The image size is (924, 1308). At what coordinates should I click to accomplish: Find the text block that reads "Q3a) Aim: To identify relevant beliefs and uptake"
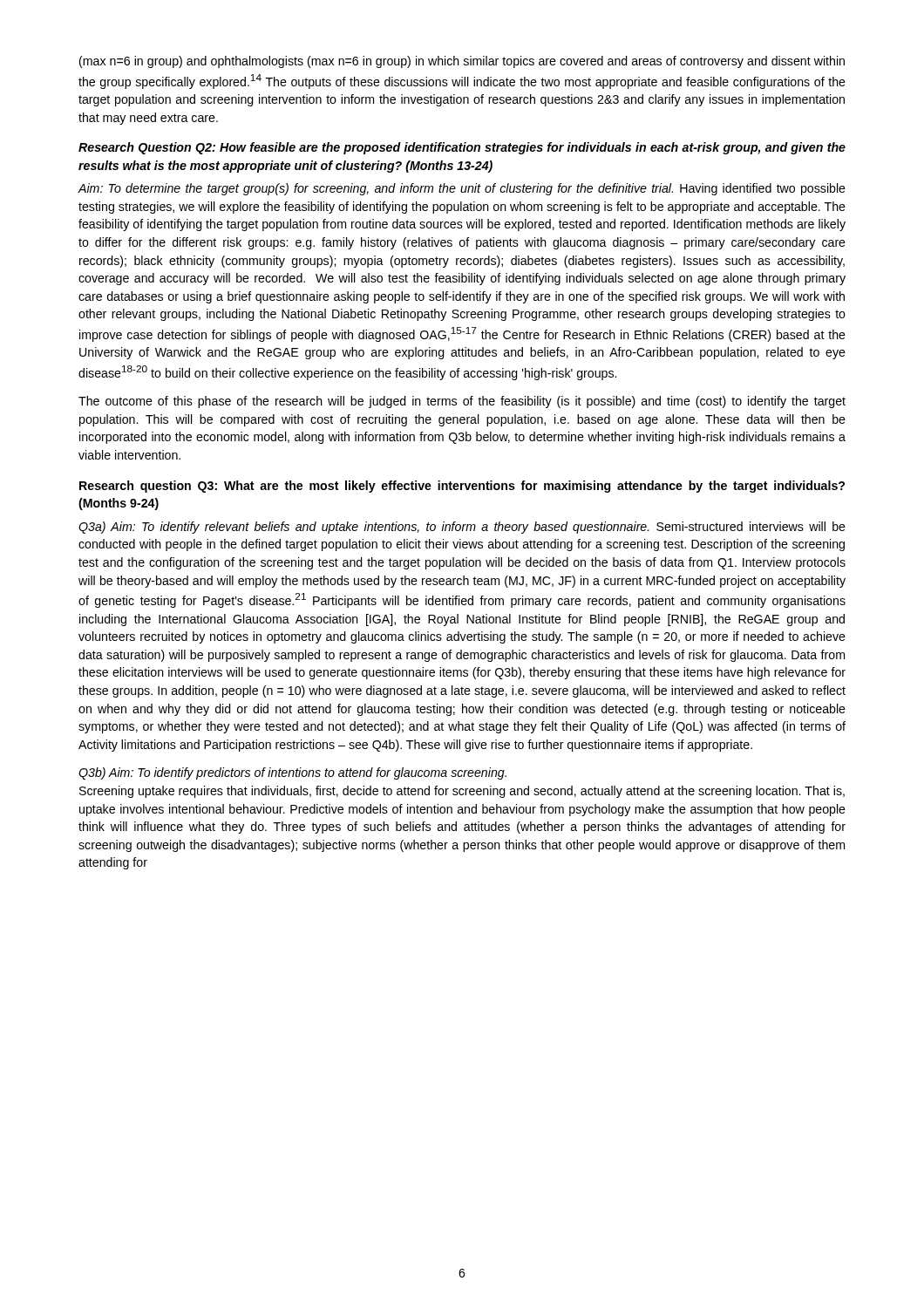coord(462,636)
